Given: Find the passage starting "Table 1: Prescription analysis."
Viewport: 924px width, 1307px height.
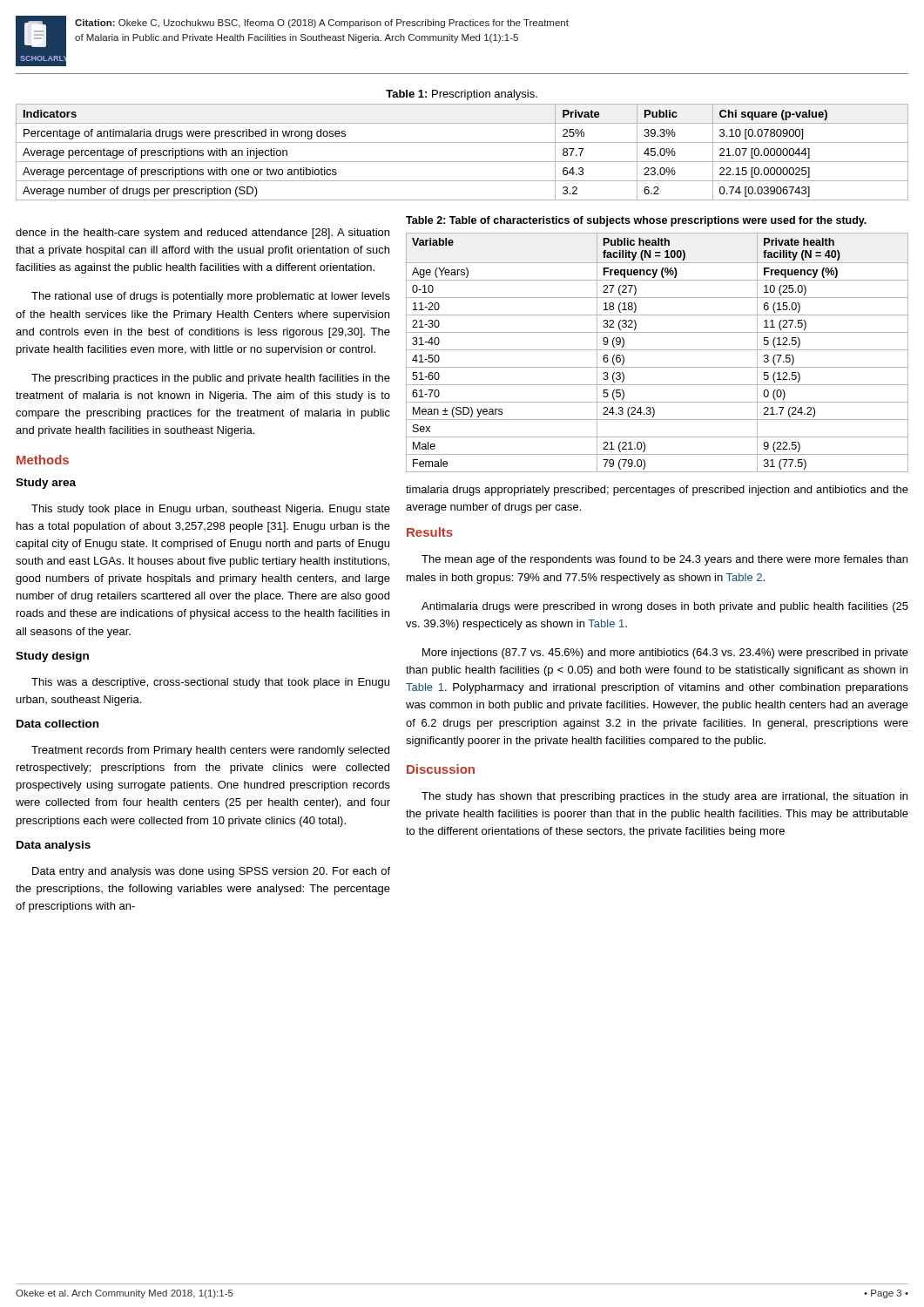Looking at the screenshot, I should tap(462, 94).
